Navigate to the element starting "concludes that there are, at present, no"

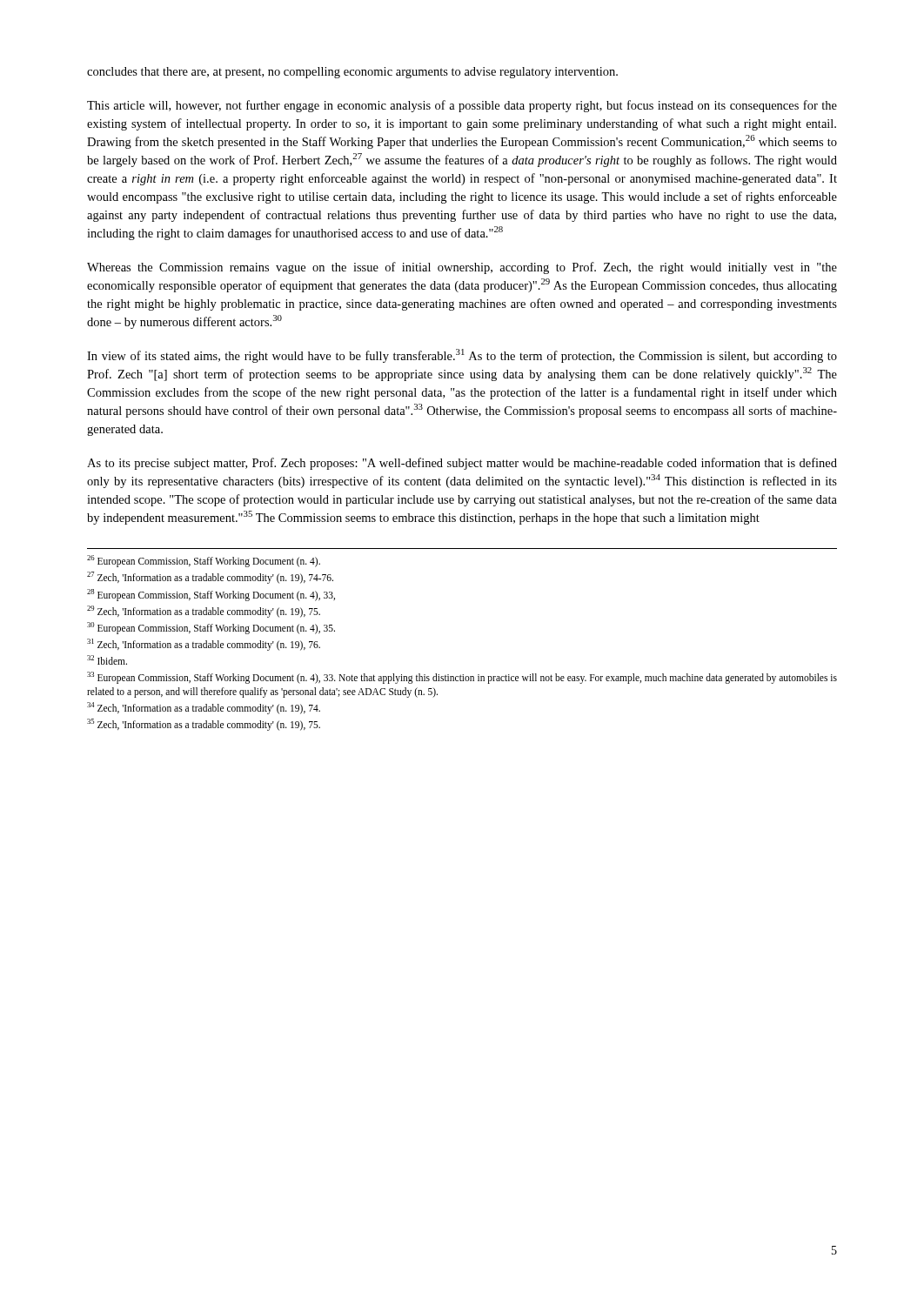click(353, 71)
